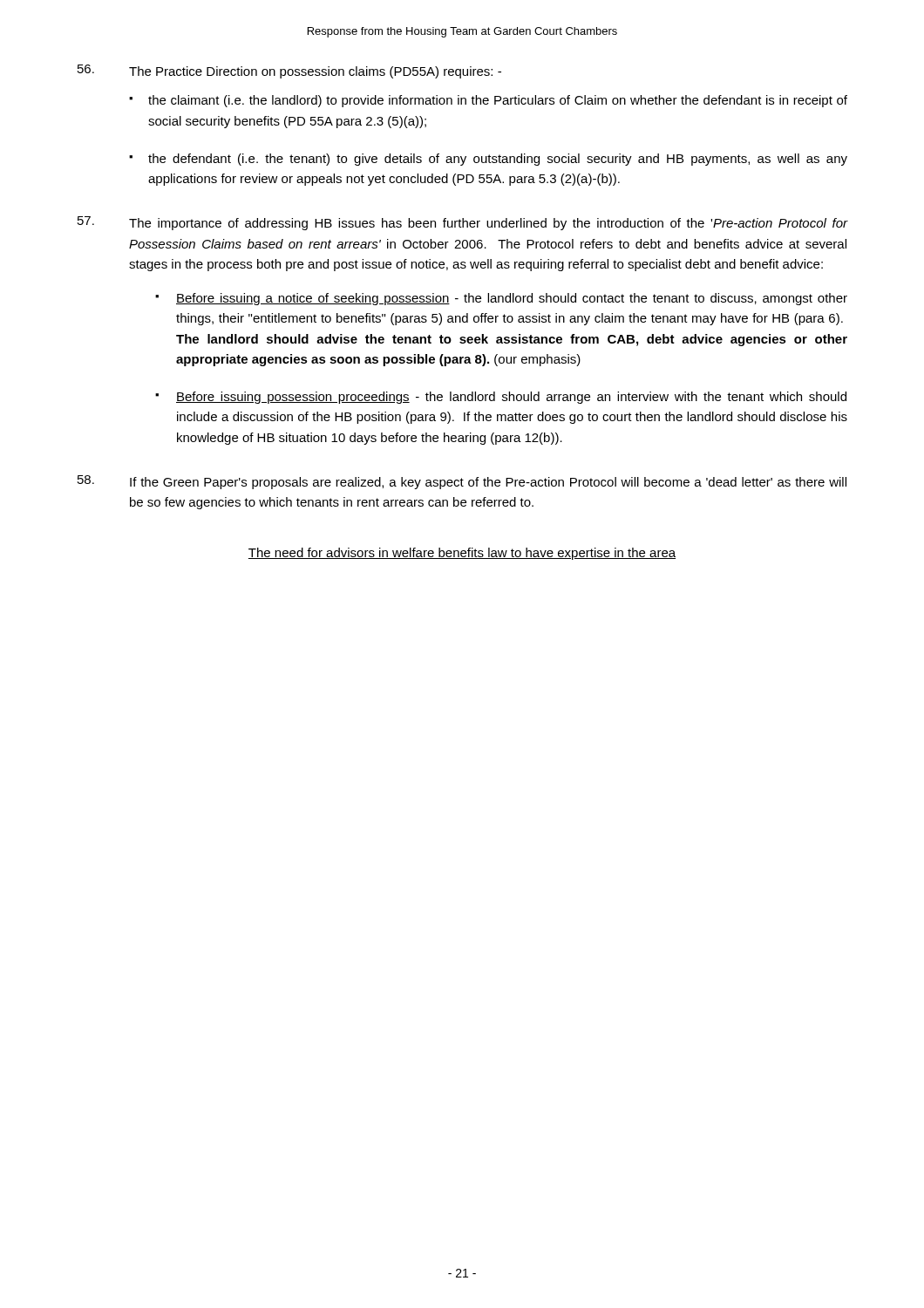
Task: Click the passage that begins "▪ Before issuing possession proceedings"
Action: click(x=501, y=417)
